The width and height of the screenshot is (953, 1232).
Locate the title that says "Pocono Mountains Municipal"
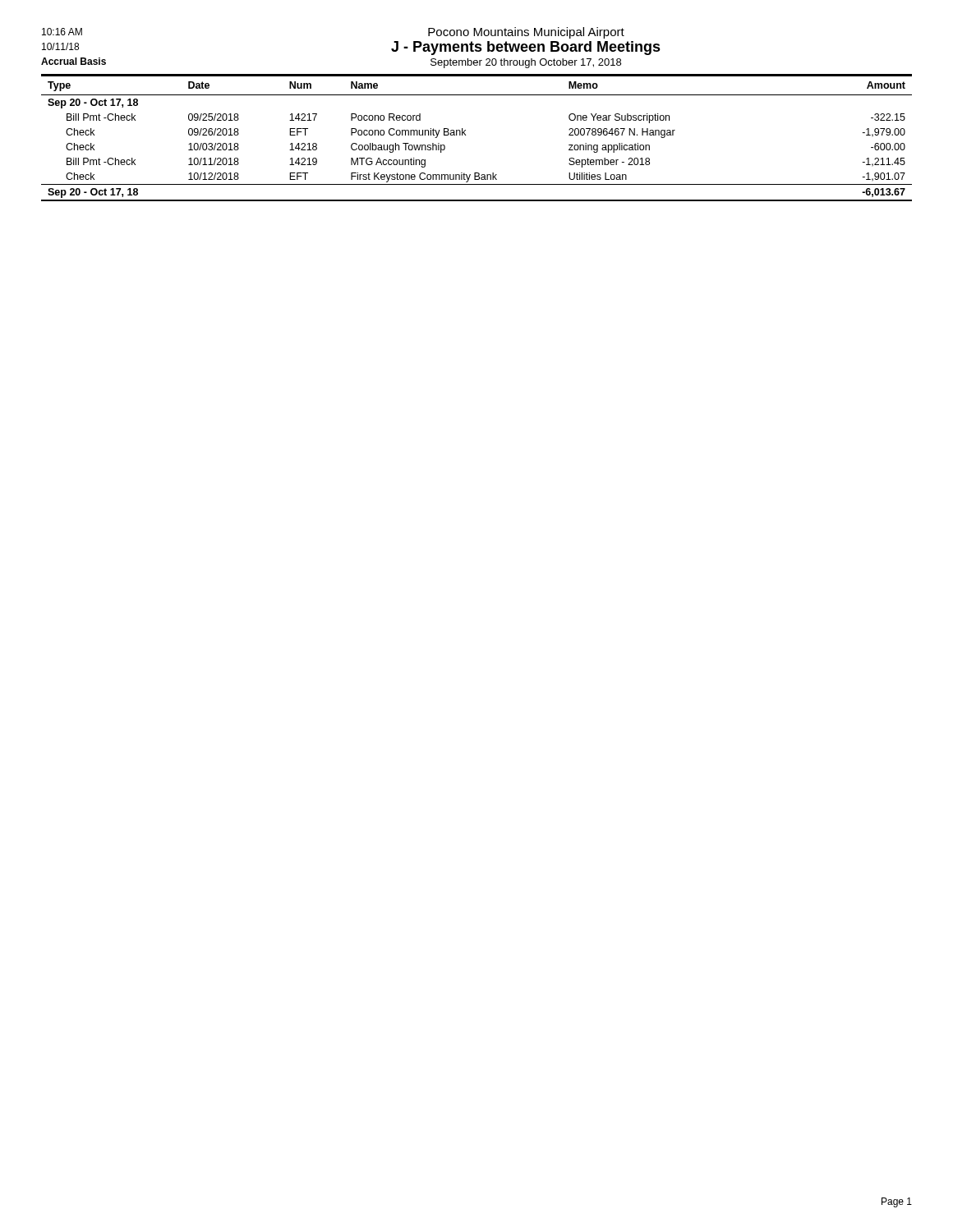click(x=526, y=32)
